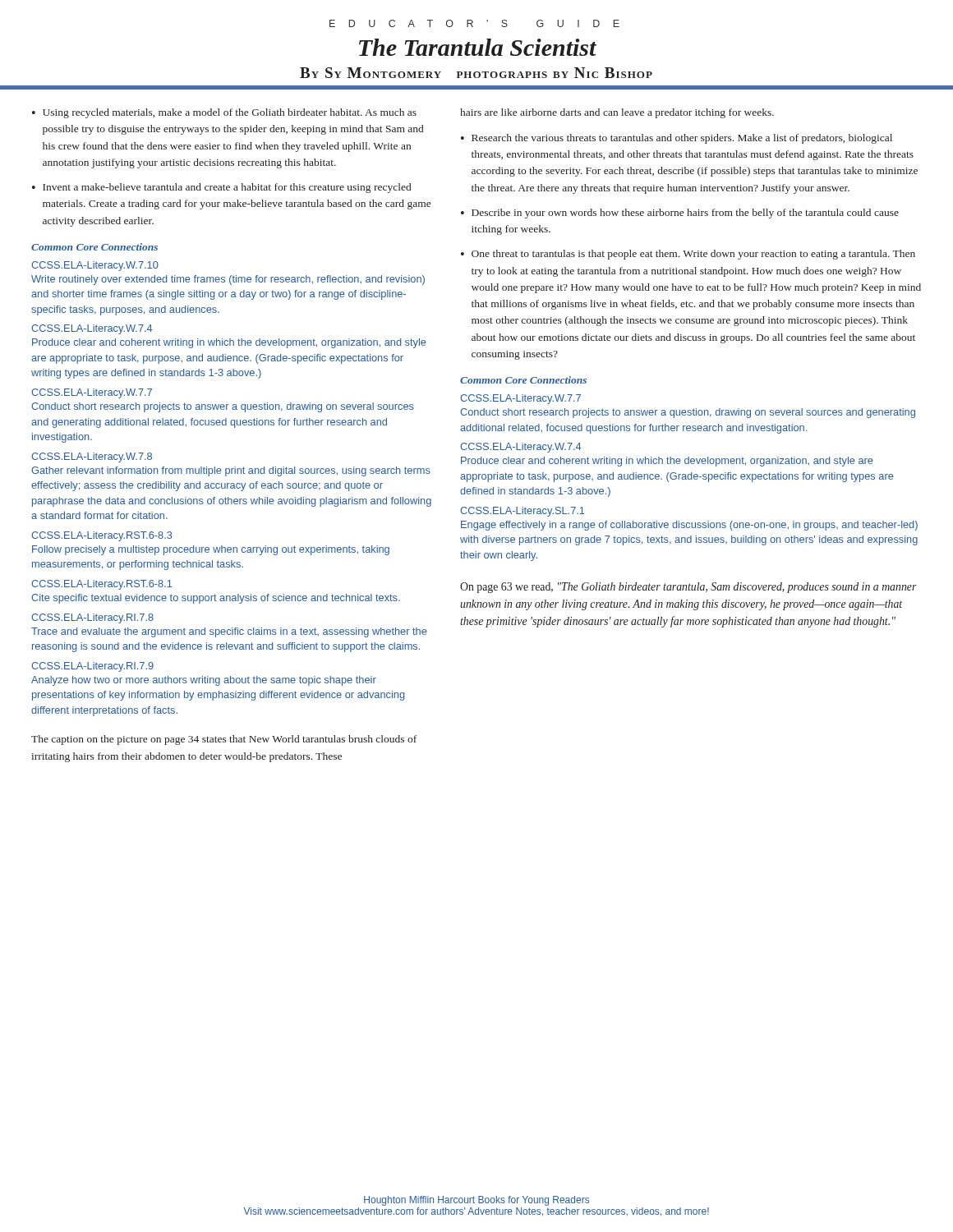
Task: Navigate to the element starting "Follow precisely a multistep procedure when"
Action: pyautogui.click(x=211, y=557)
